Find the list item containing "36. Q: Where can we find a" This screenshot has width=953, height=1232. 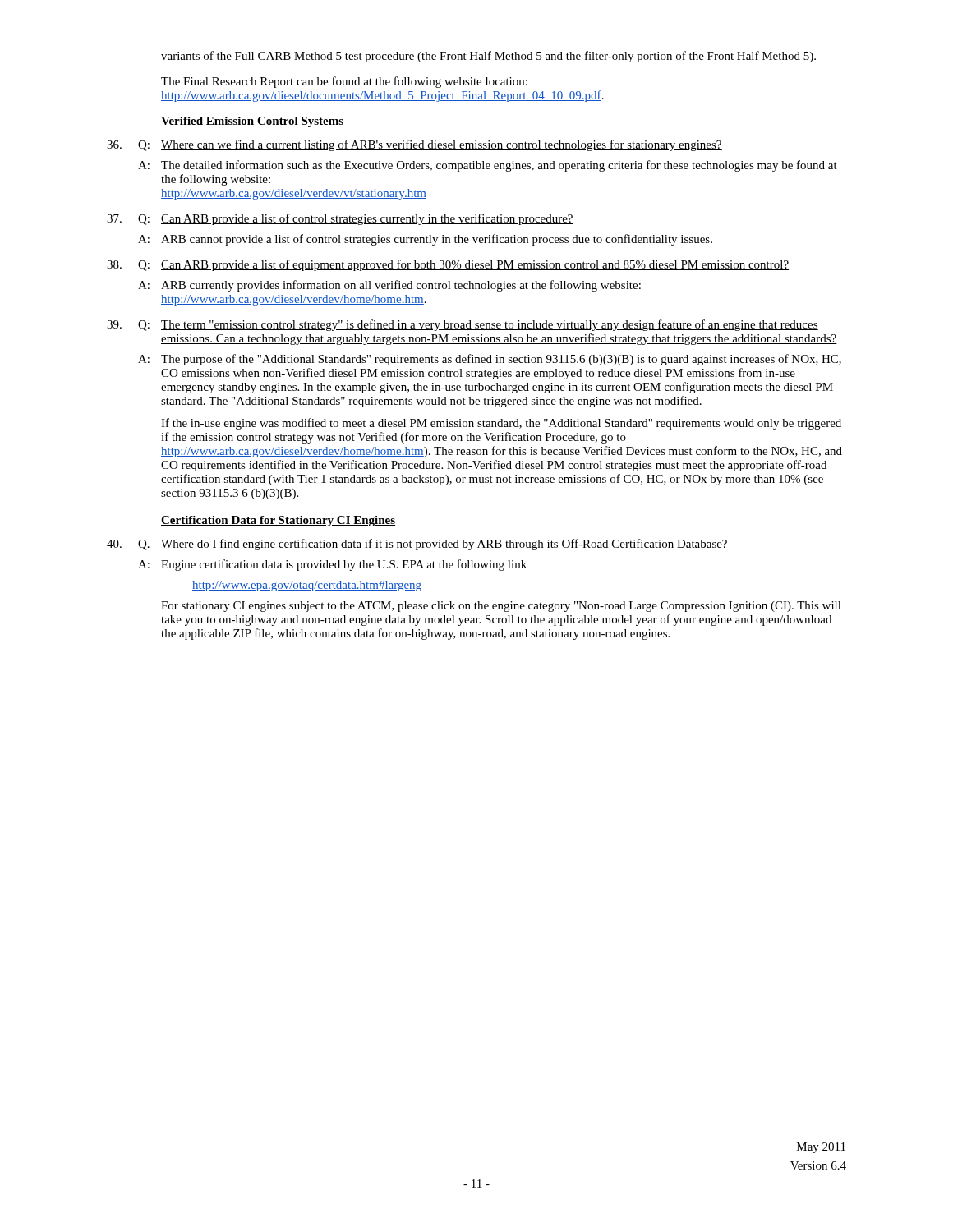(x=476, y=169)
